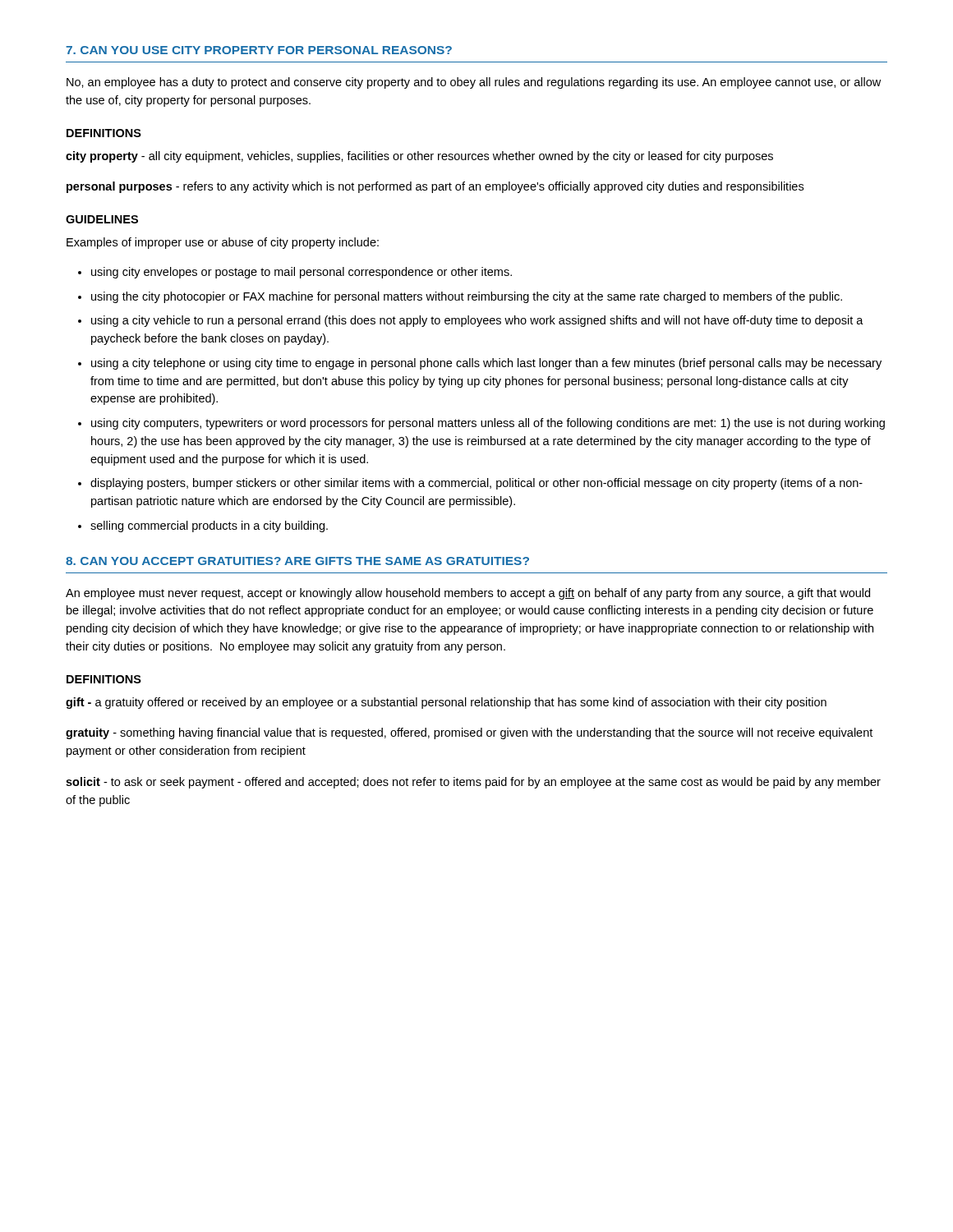This screenshot has height=1232, width=953.
Task: Click the passage that begins "using a city telephone"
Action: (486, 381)
